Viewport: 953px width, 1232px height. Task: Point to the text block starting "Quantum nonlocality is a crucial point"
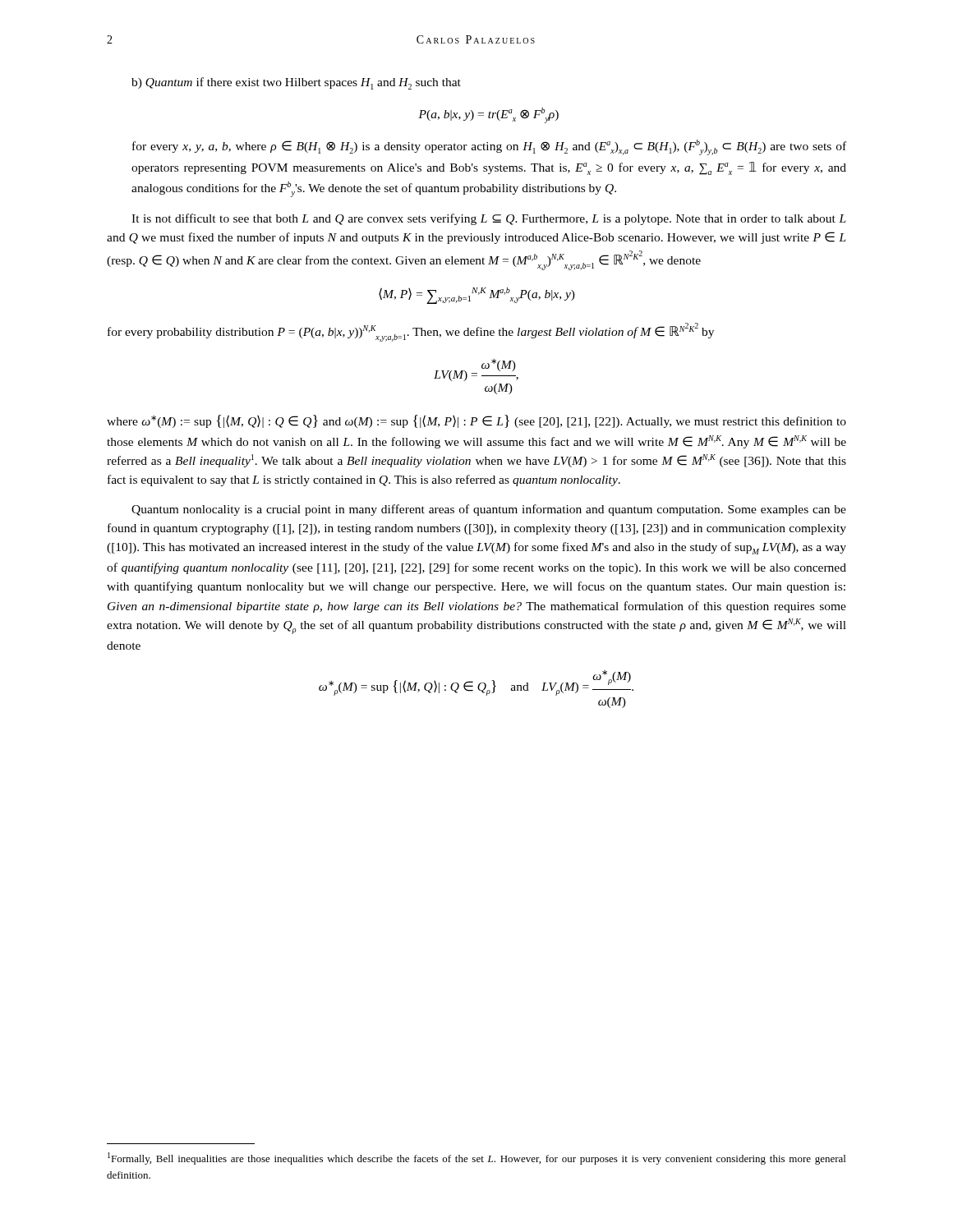(476, 605)
